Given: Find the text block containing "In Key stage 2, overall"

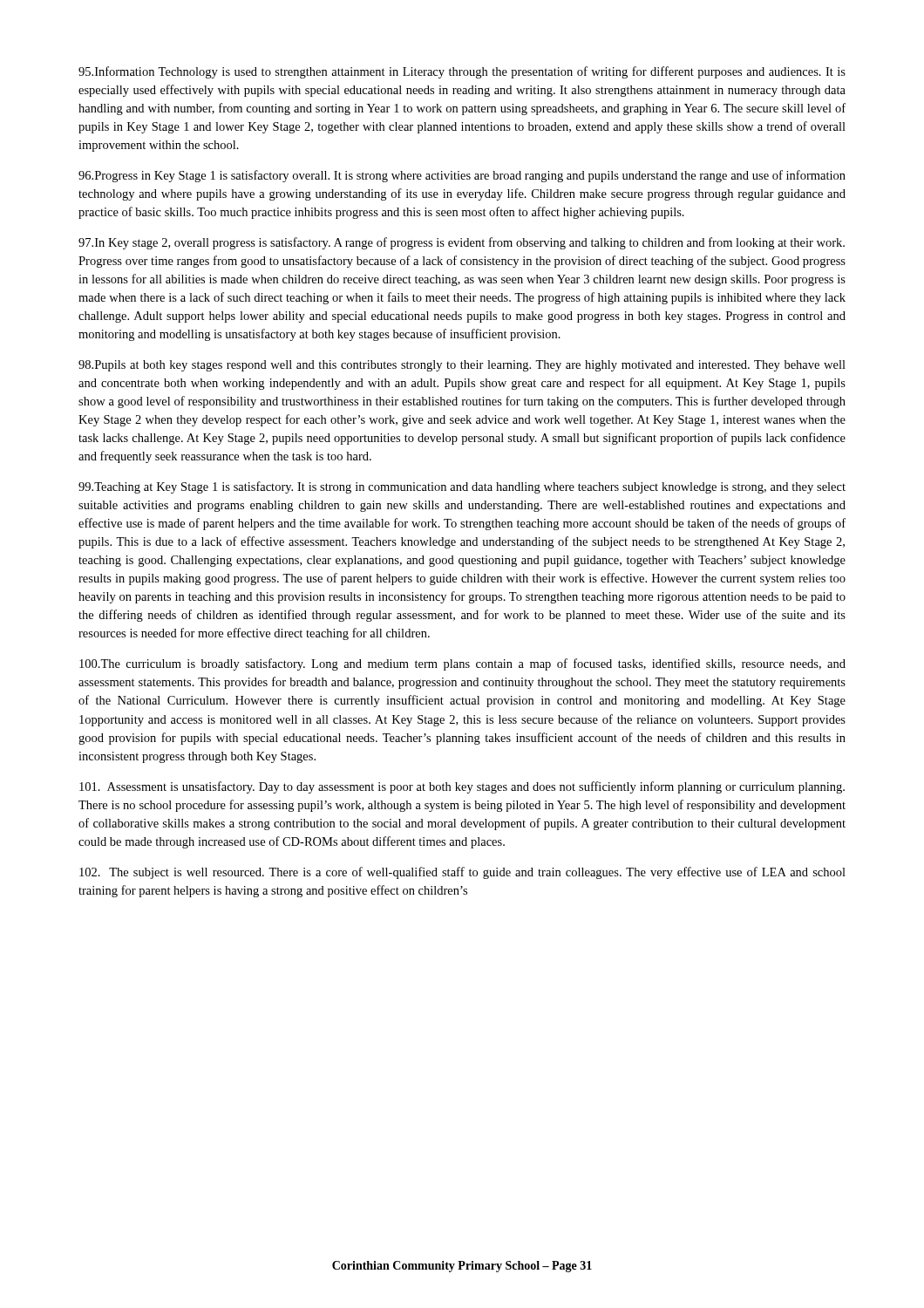Looking at the screenshot, I should click(462, 288).
